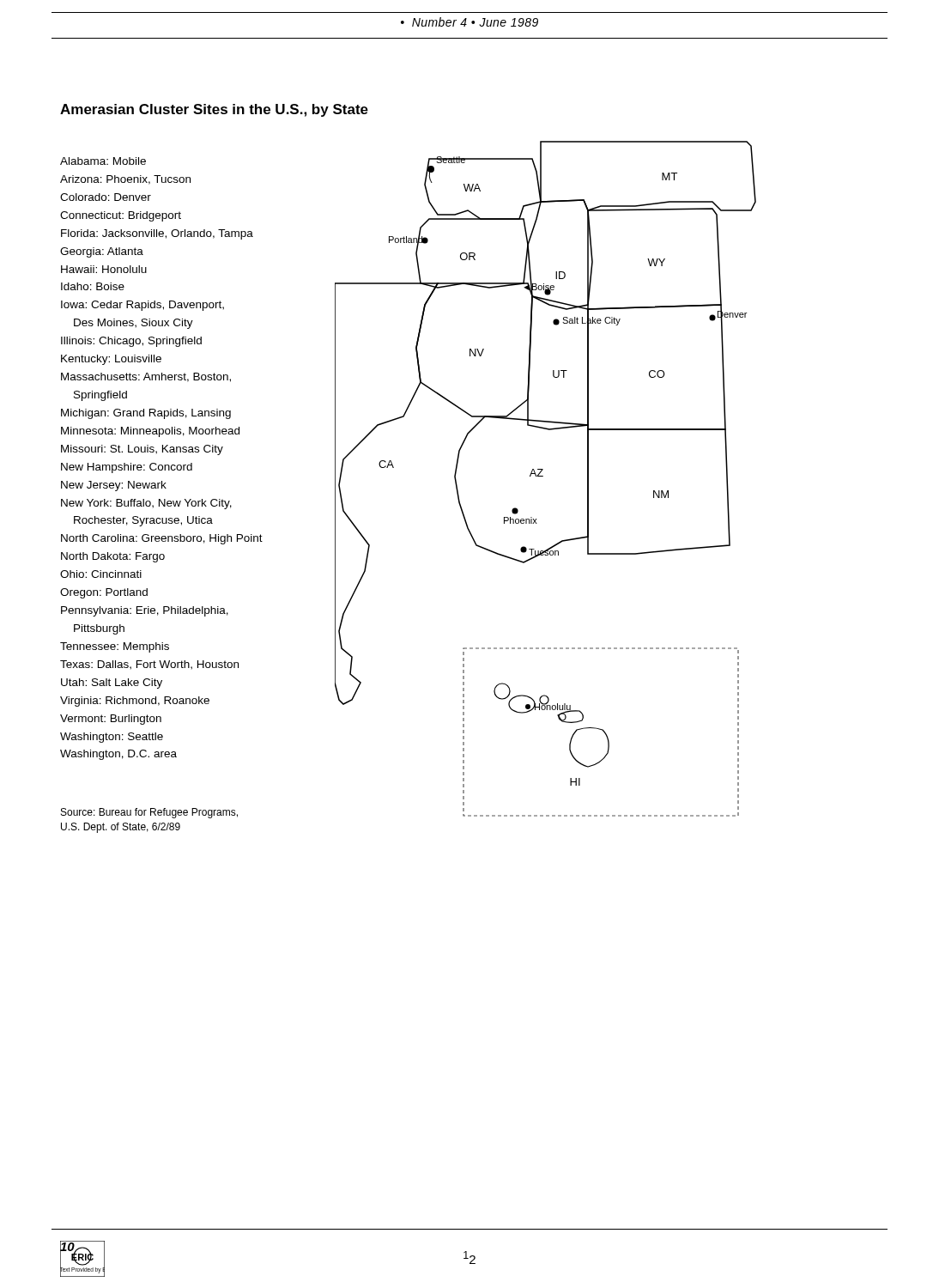939x1288 pixels.
Task: Find "Vermont: Burlington" on this page
Action: pyautogui.click(x=111, y=718)
